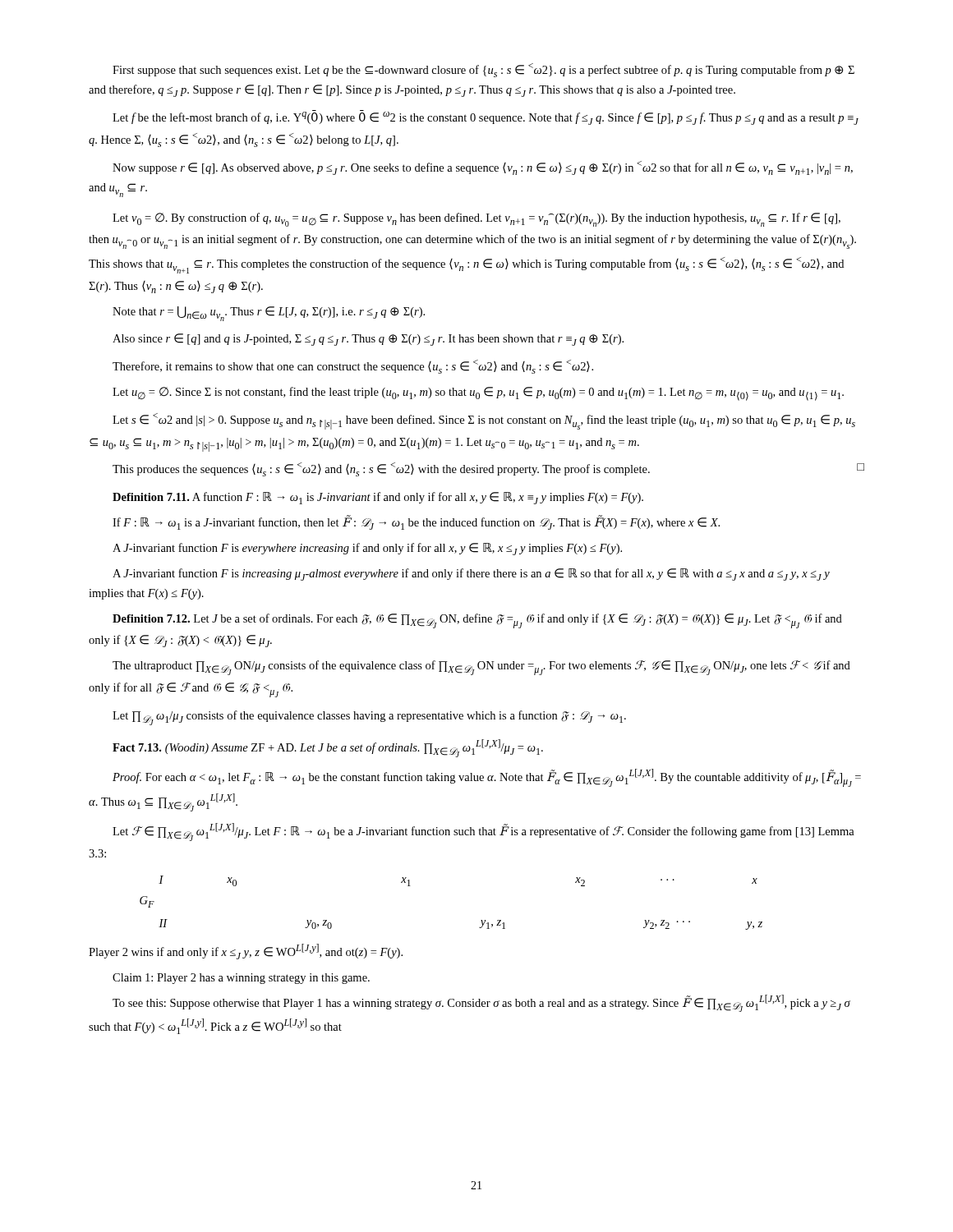Locate the text block starting "The ultraproduct ∏X∈𝒟J"
953x1232 pixels.
[x=476, y=679]
